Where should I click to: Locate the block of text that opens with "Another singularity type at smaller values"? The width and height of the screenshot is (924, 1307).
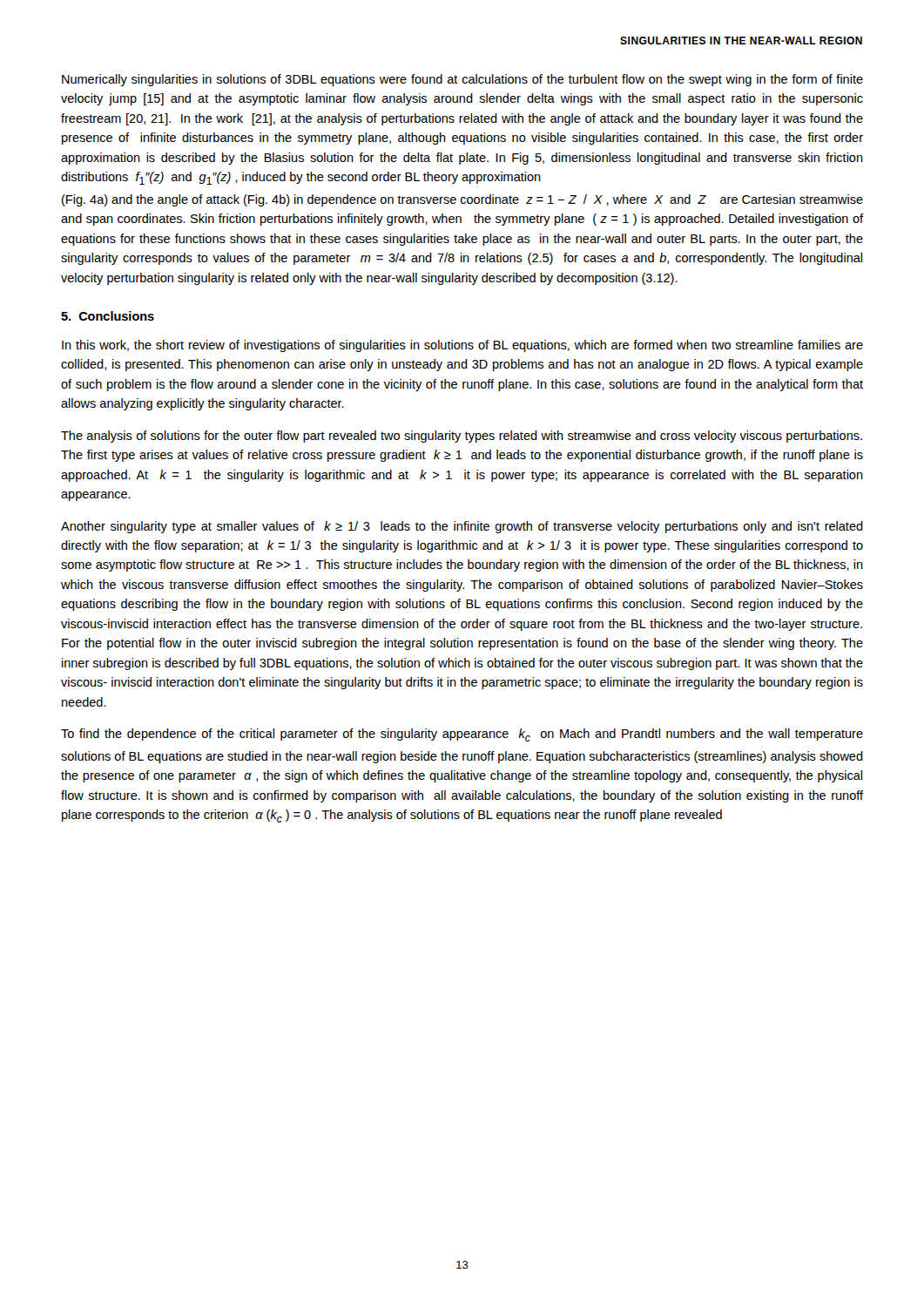pos(462,614)
